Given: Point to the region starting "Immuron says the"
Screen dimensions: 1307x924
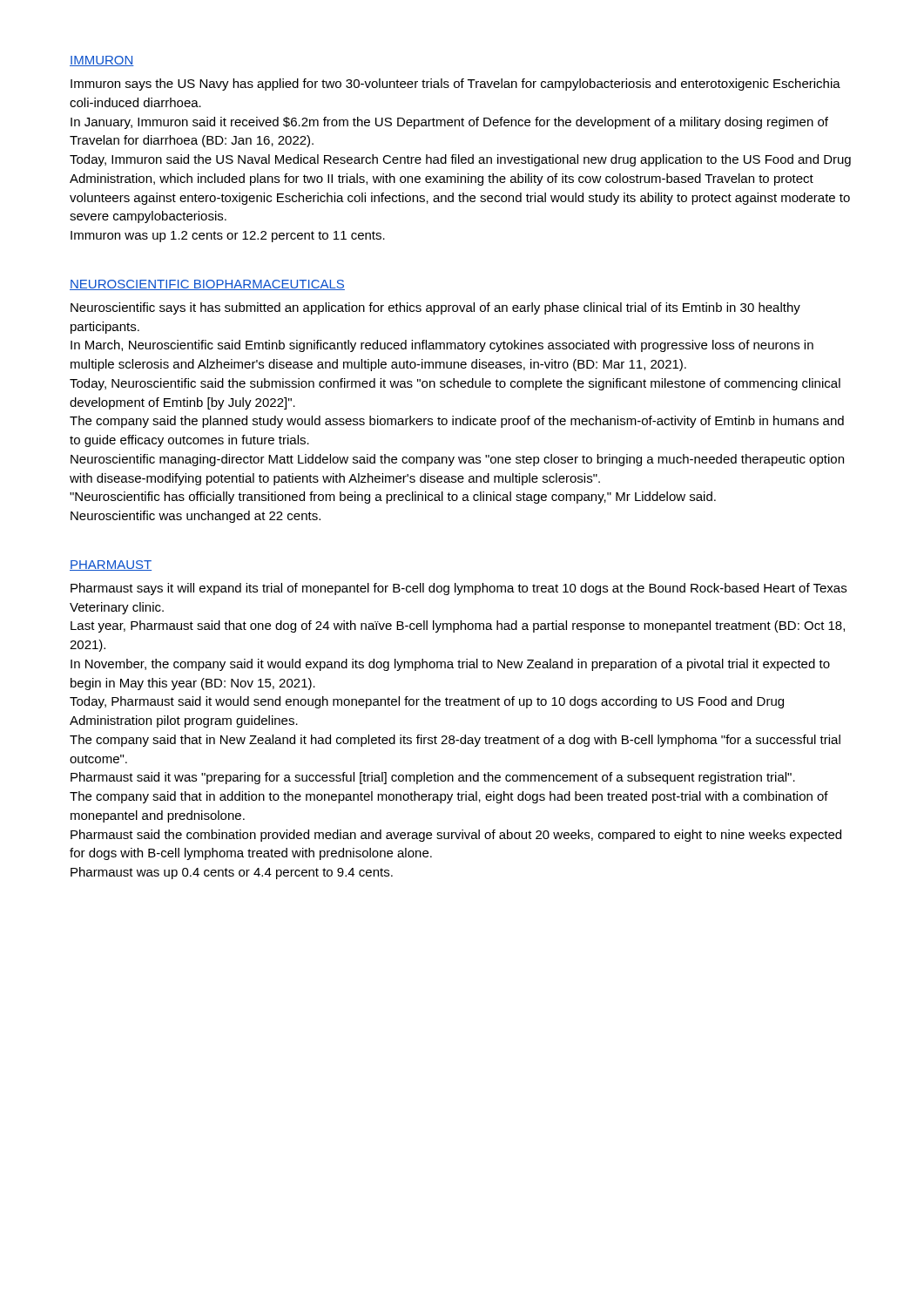Looking at the screenshot, I should (462, 159).
